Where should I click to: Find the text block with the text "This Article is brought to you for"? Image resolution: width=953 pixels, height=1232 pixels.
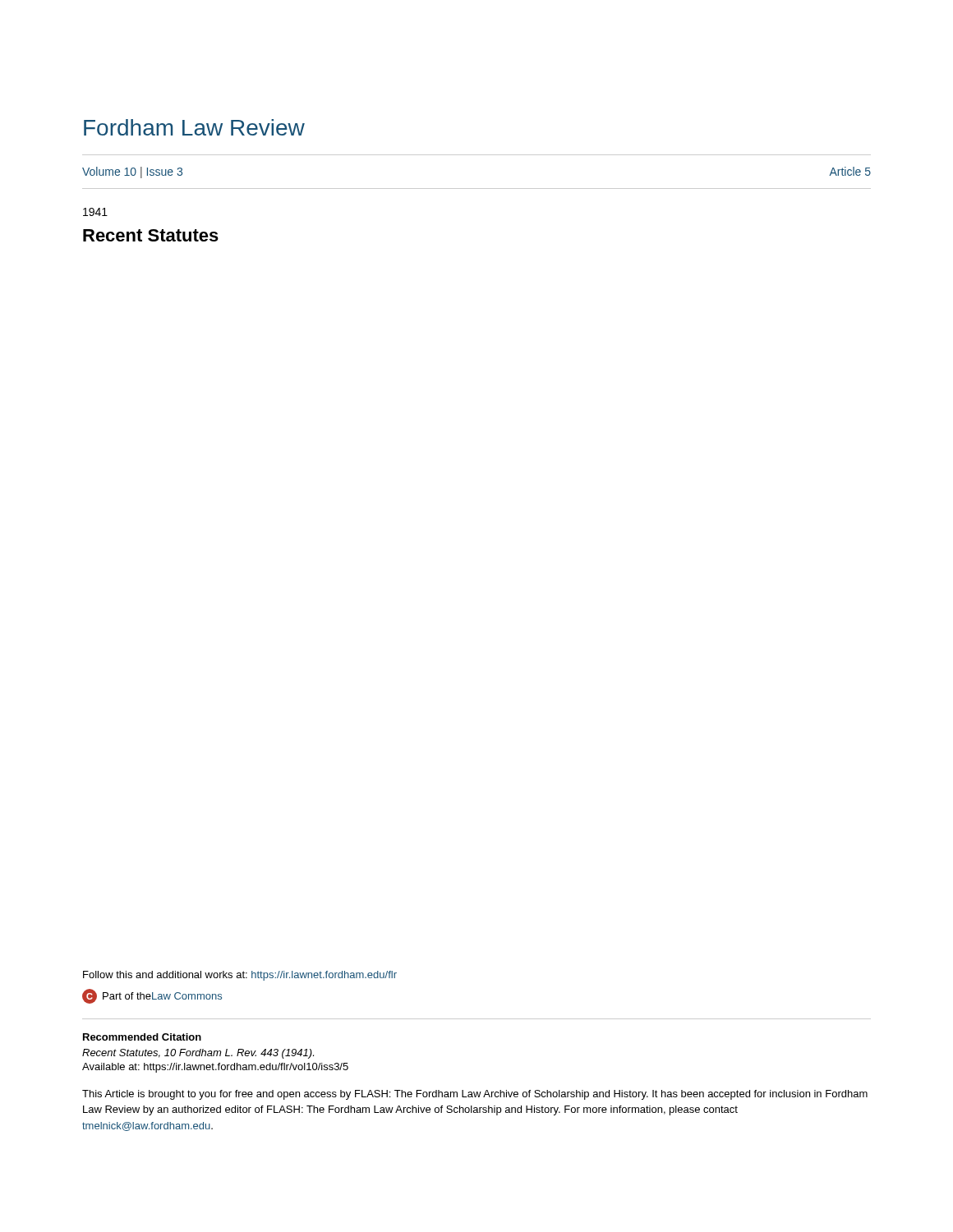click(x=475, y=1109)
